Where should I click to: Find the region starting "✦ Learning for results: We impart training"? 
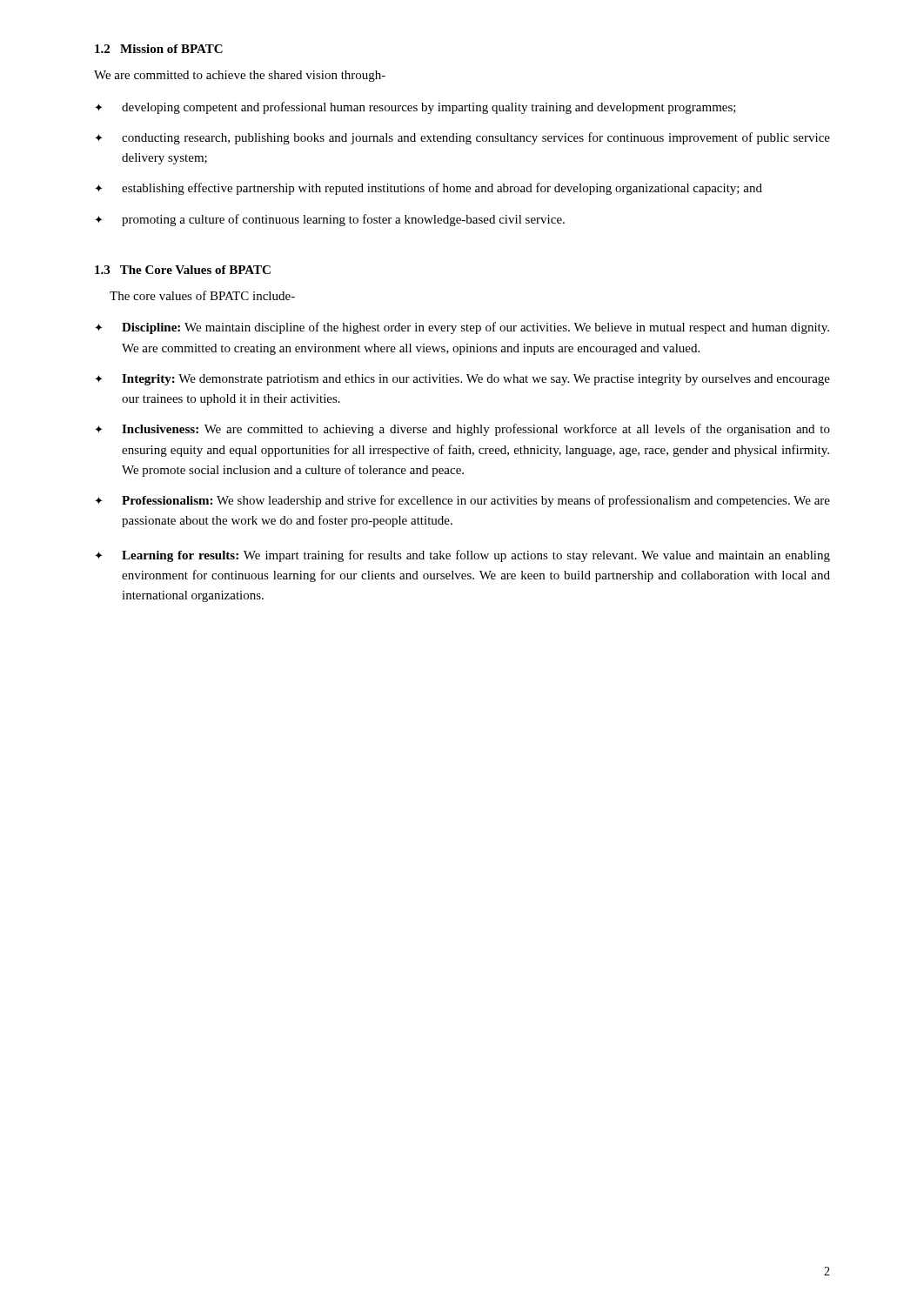click(x=462, y=575)
